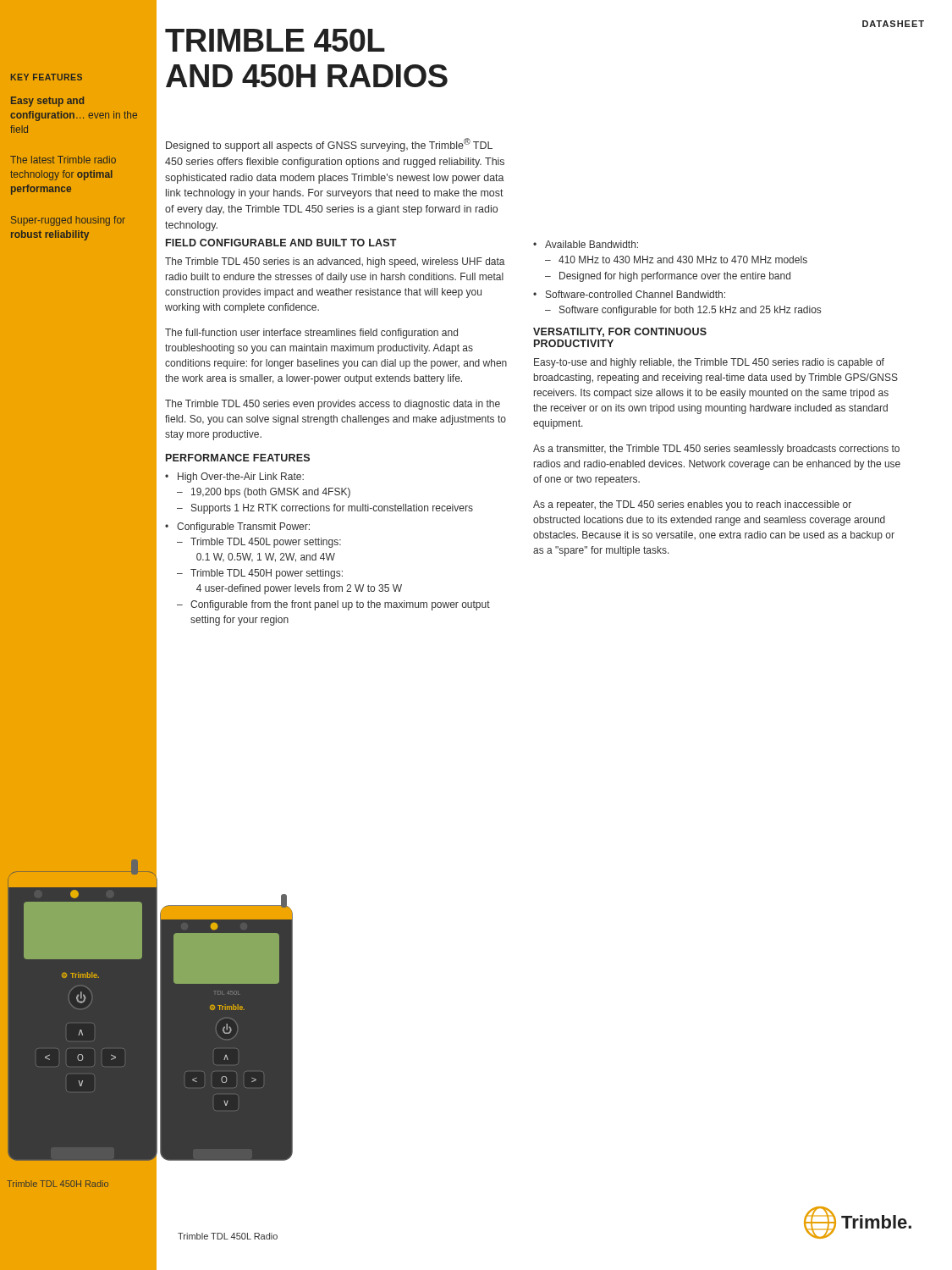Point to "FIELD CONFIGURABLE AND BUILT TO LAST"
The height and width of the screenshot is (1270, 952).
[x=281, y=243]
